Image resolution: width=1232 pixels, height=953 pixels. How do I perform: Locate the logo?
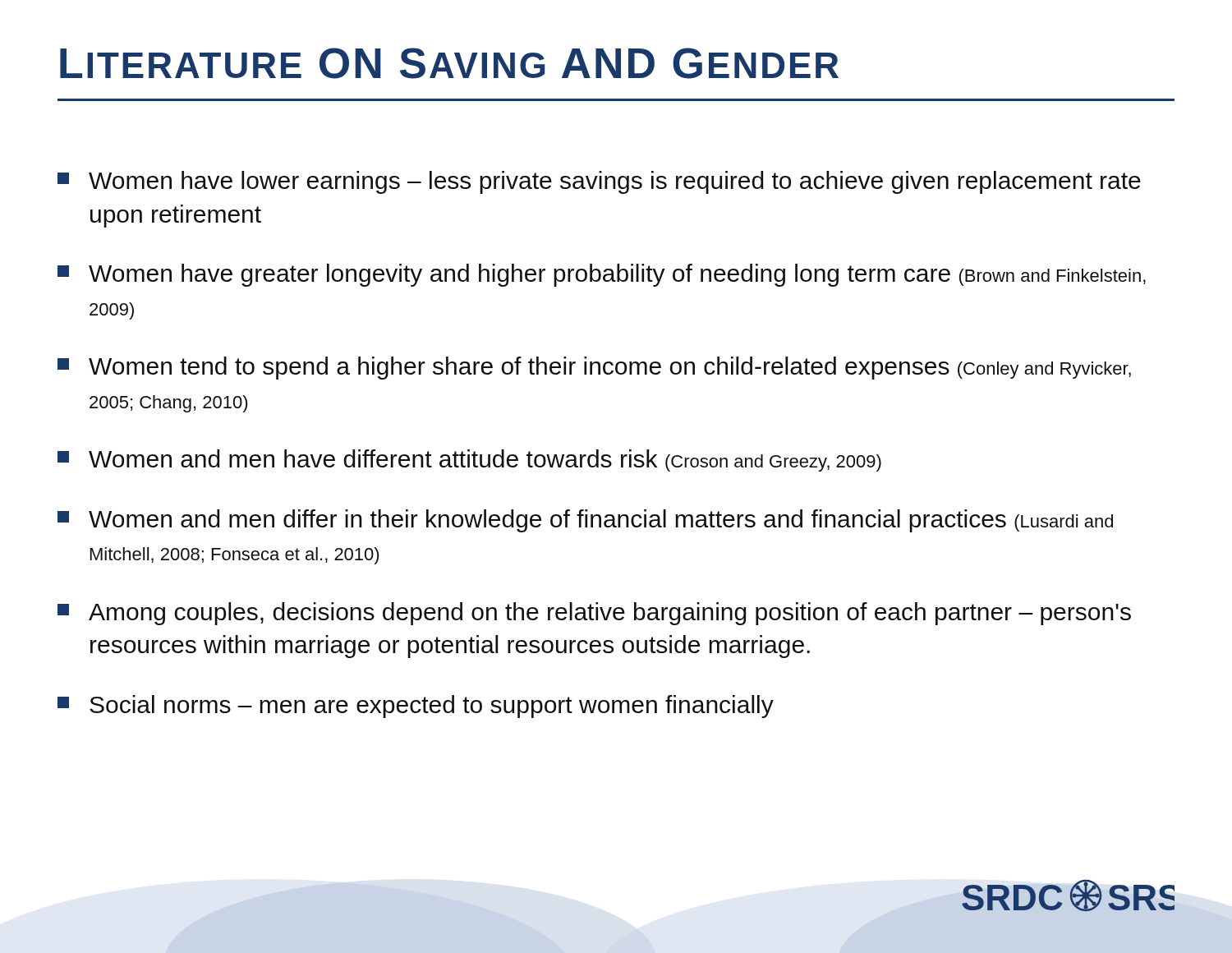(x=1068, y=897)
